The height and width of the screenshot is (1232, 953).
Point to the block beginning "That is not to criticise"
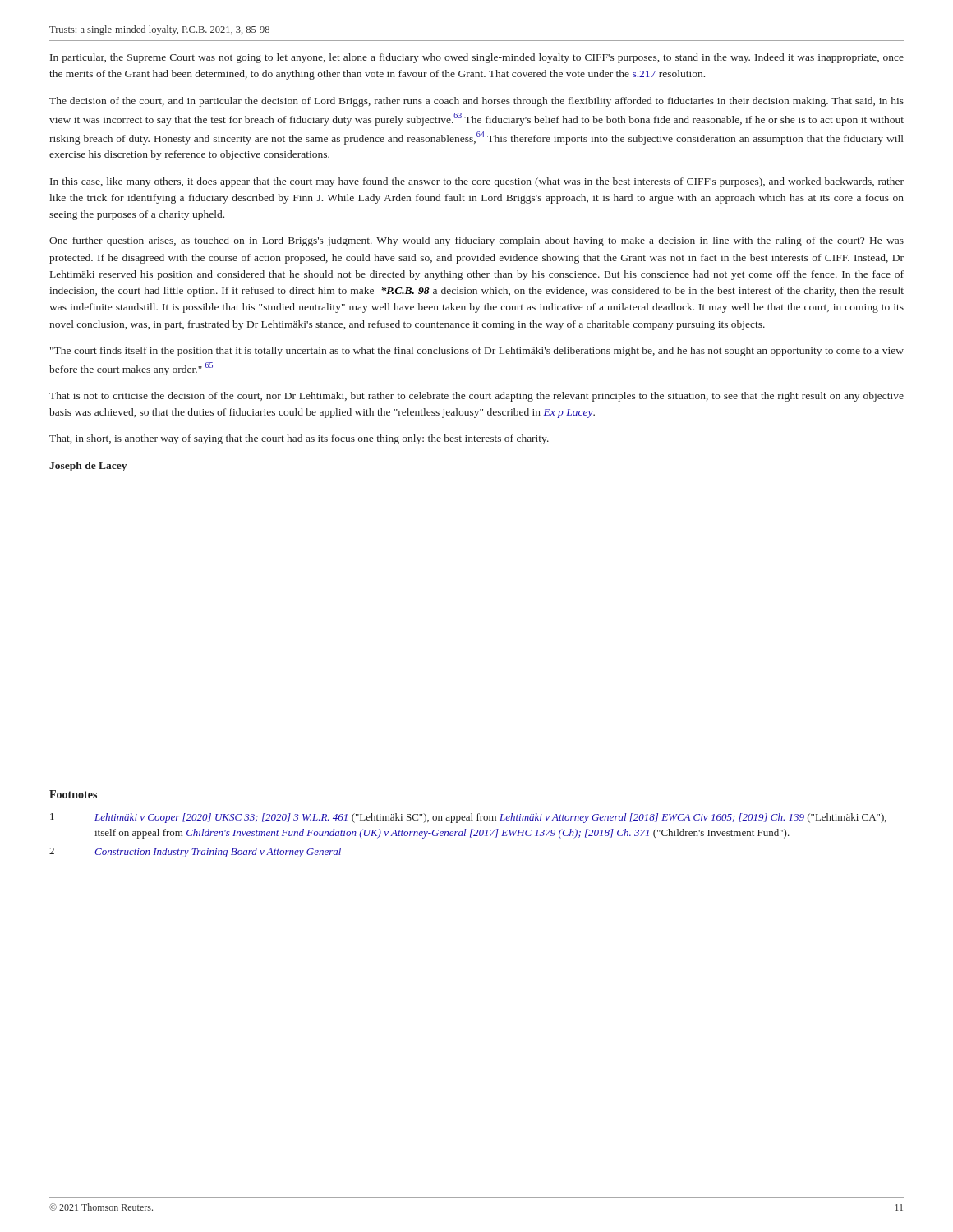(x=476, y=404)
